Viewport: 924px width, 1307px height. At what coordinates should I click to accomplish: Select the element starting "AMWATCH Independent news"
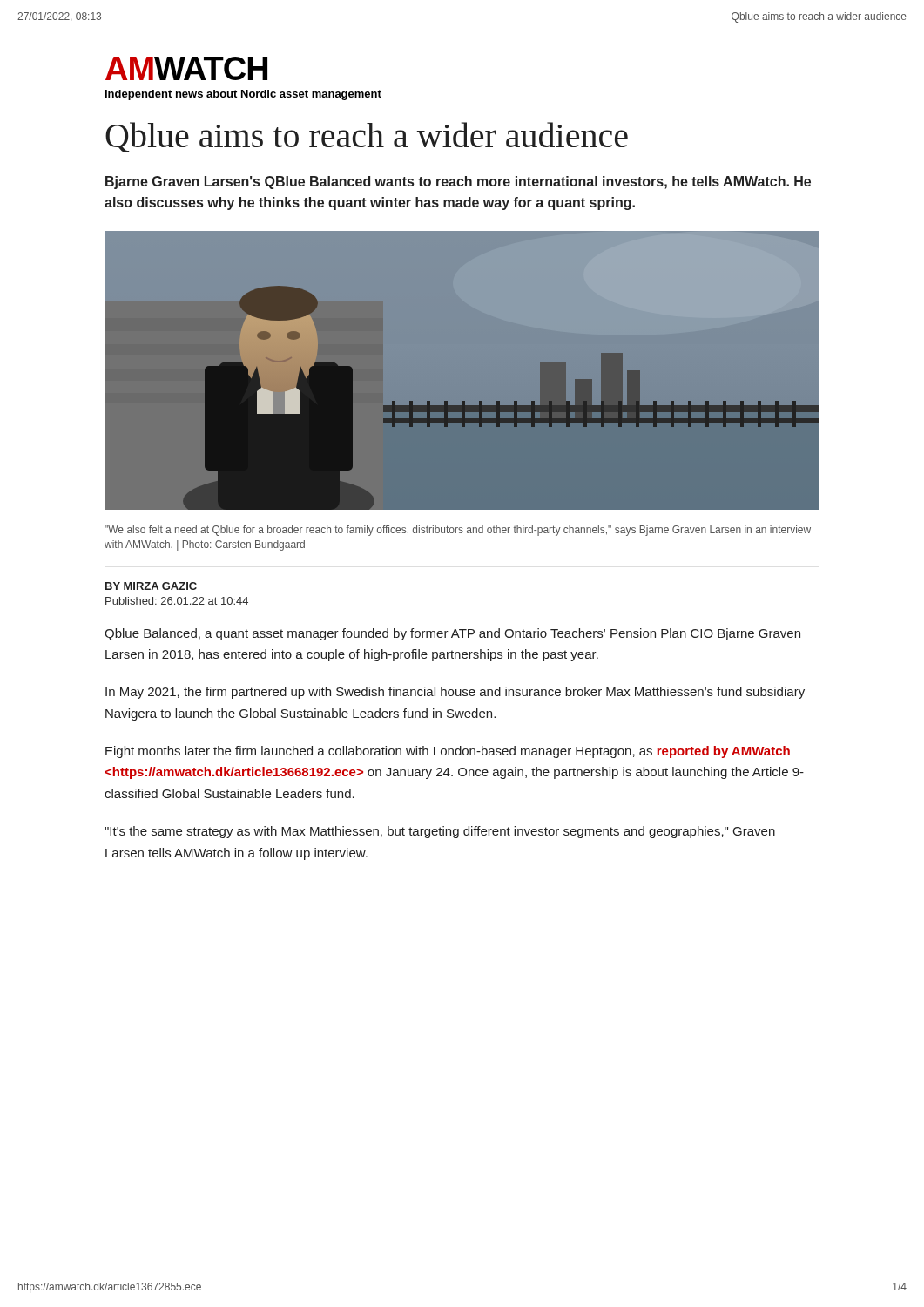pos(186,68)
